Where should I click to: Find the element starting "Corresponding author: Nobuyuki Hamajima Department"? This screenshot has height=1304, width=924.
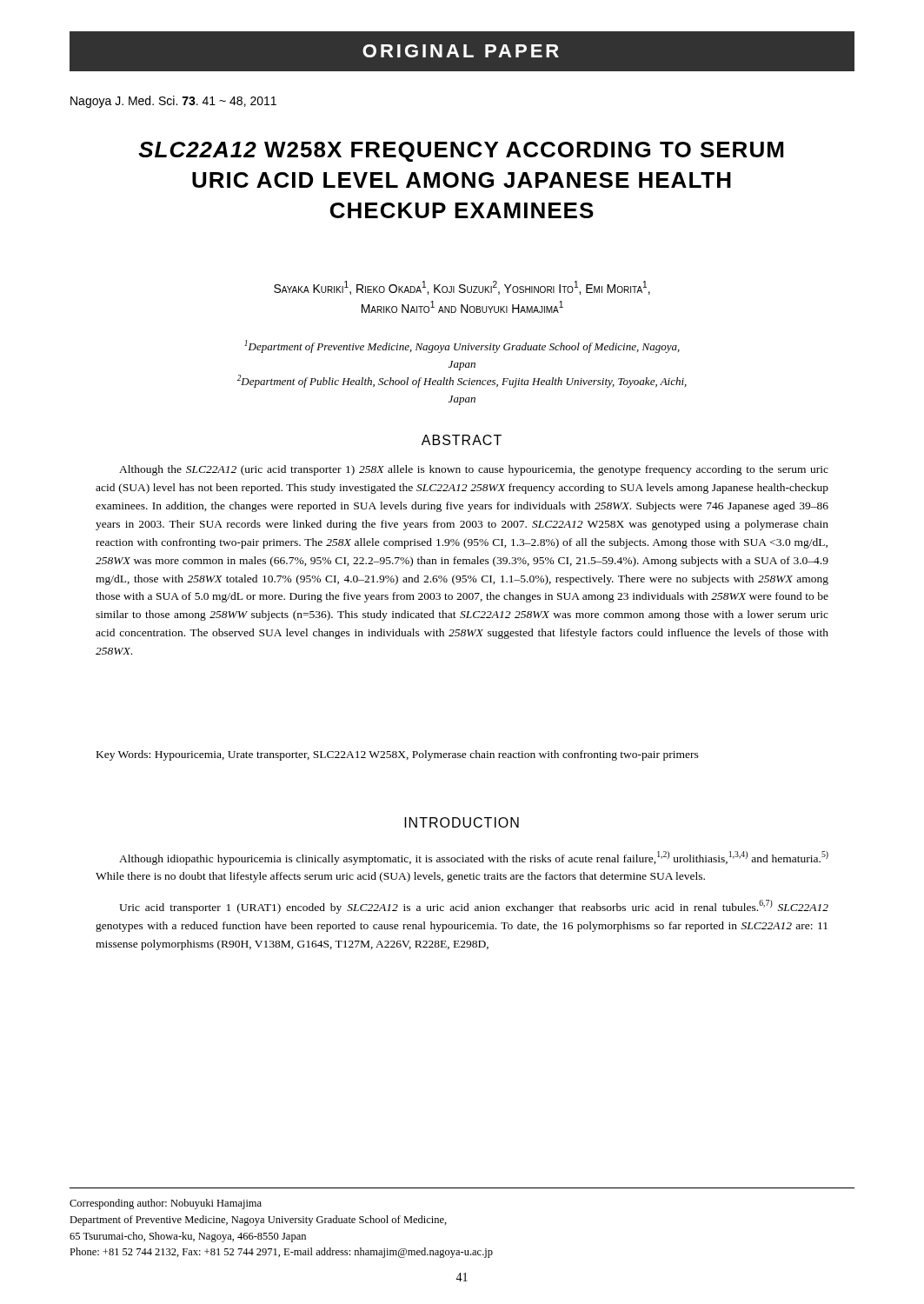coord(281,1228)
